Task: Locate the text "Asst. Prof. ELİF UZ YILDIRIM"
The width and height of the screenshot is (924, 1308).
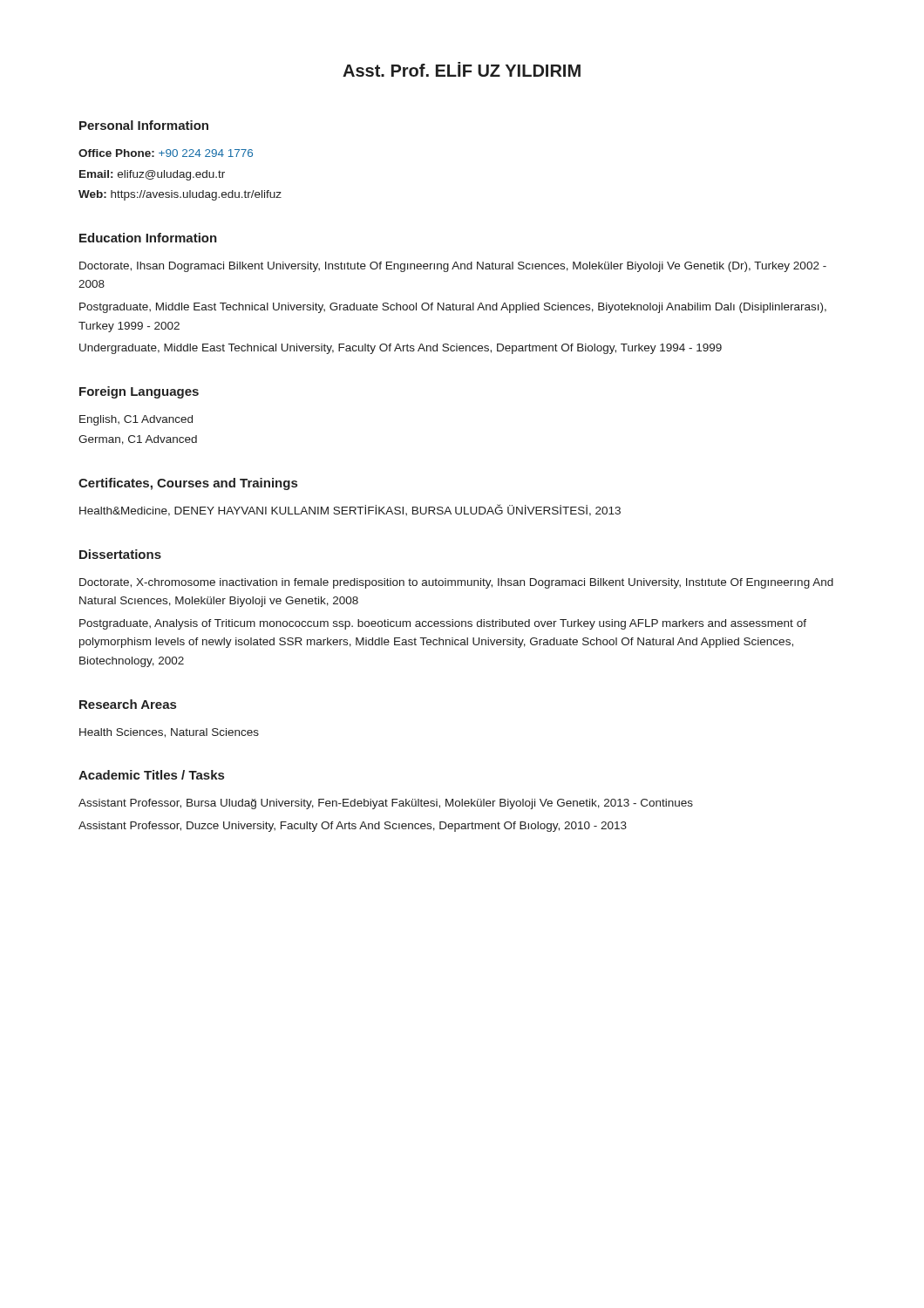Action: point(462,71)
